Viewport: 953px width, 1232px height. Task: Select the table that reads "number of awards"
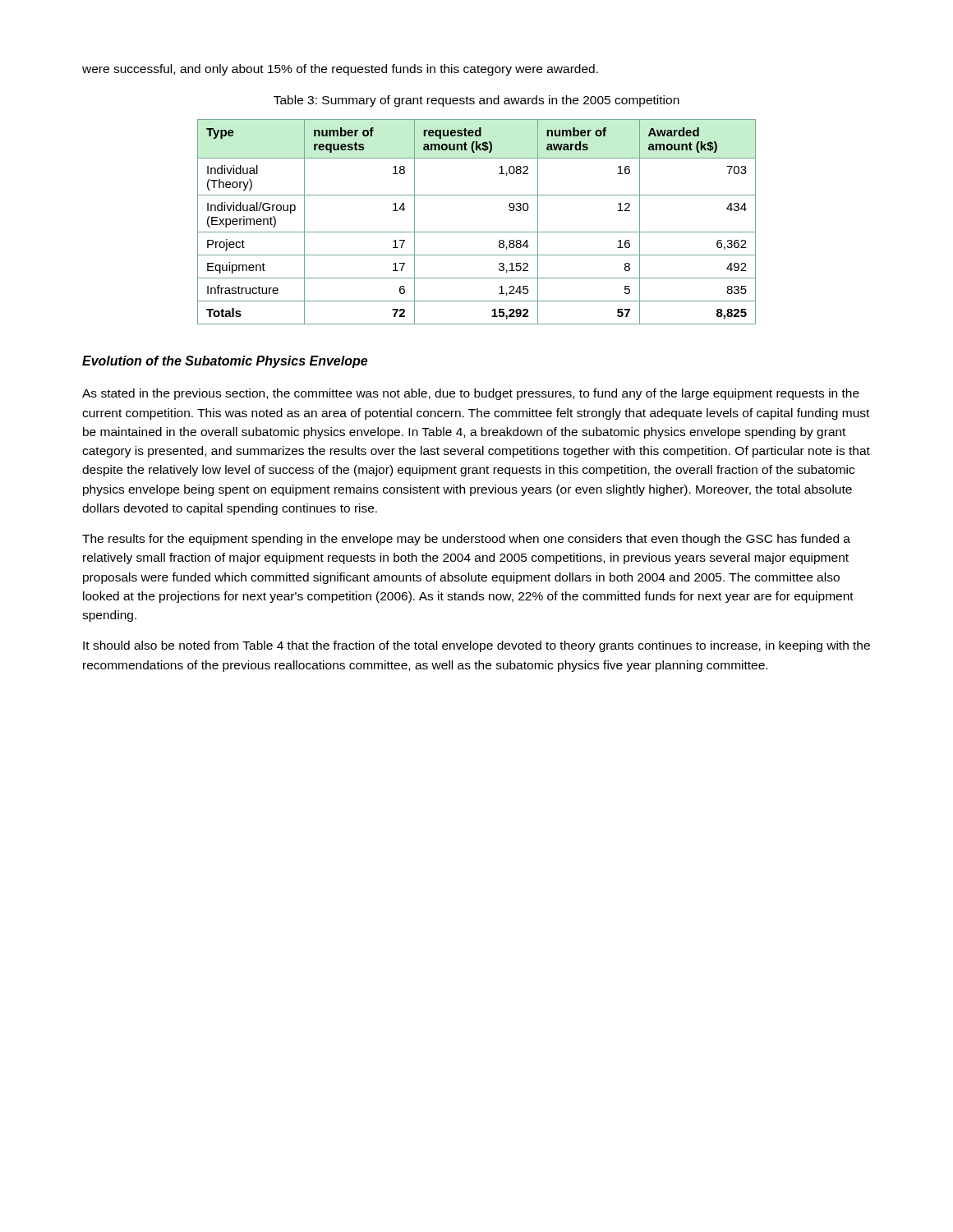tap(476, 222)
